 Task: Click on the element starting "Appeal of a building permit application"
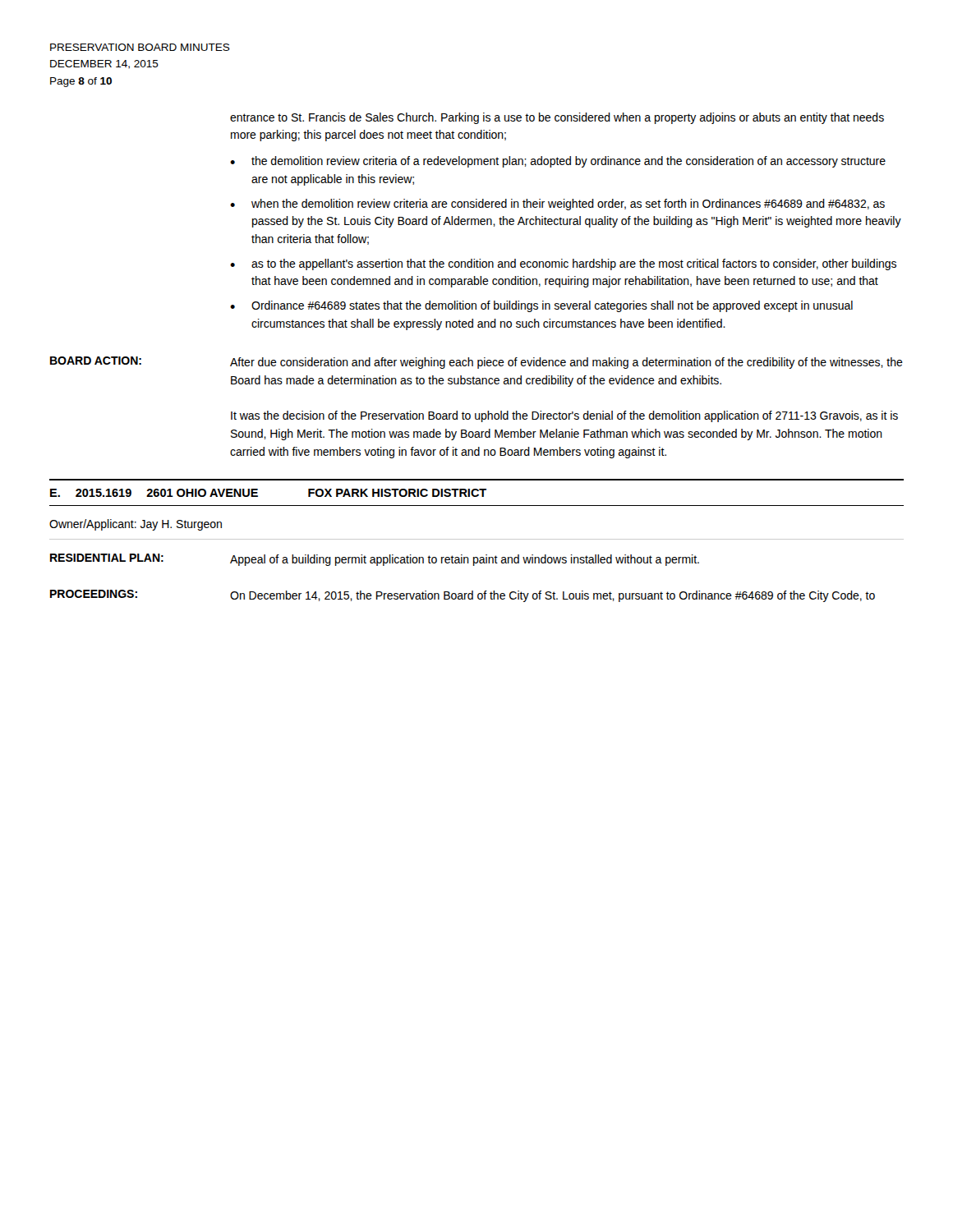click(465, 560)
